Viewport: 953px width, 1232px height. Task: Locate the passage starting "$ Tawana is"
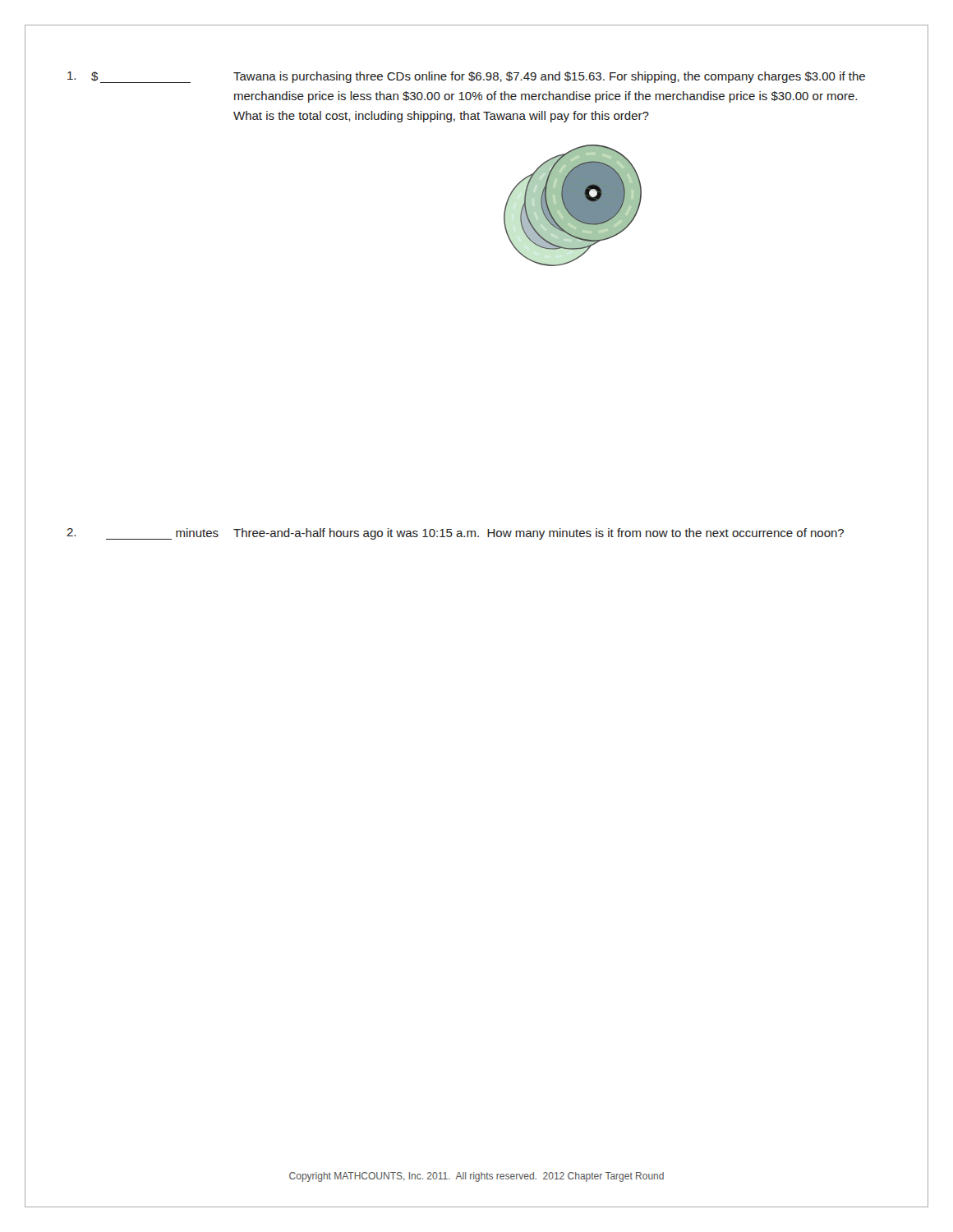coord(466,77)
